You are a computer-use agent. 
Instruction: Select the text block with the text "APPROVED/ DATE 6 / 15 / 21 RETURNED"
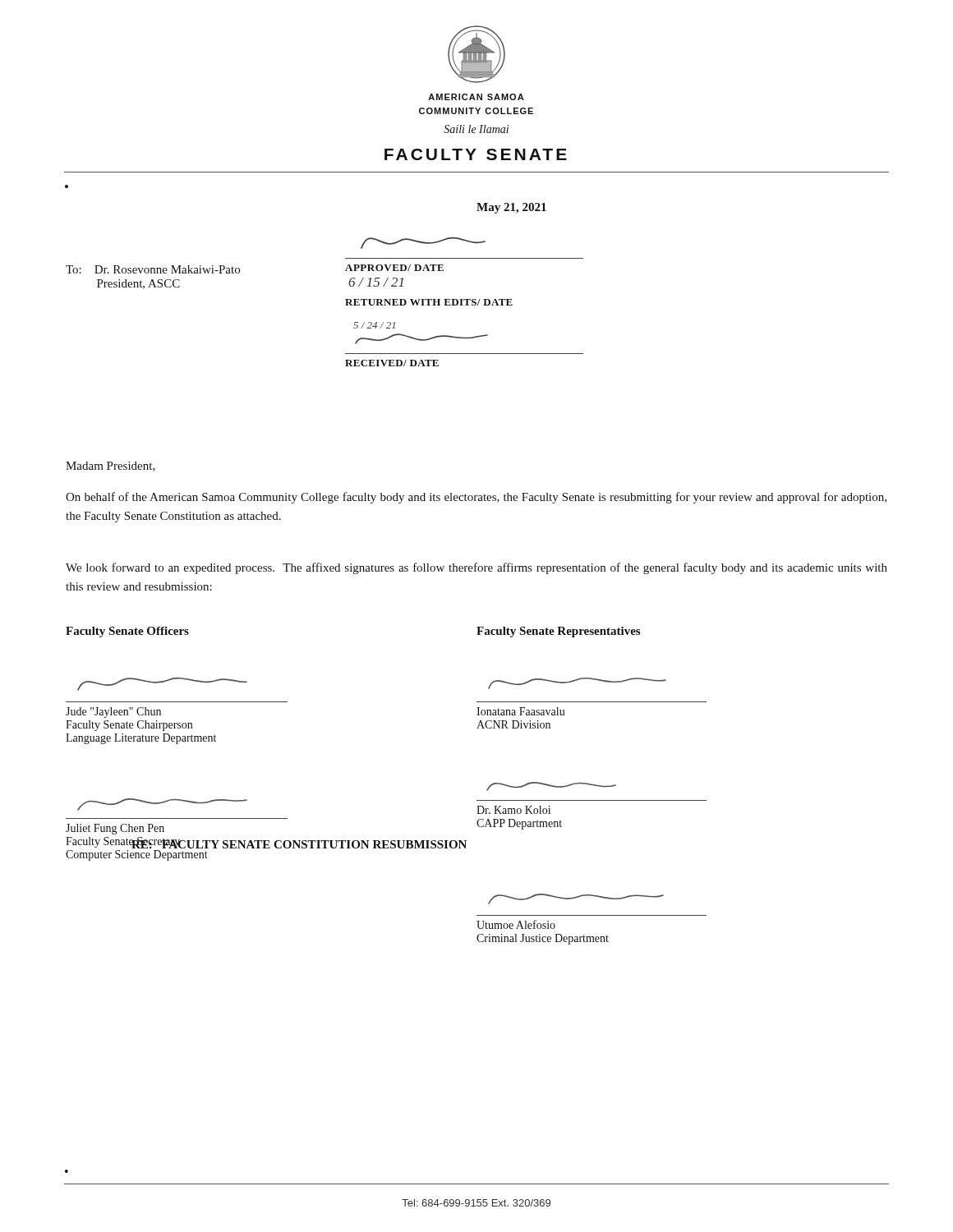(464, 292)
